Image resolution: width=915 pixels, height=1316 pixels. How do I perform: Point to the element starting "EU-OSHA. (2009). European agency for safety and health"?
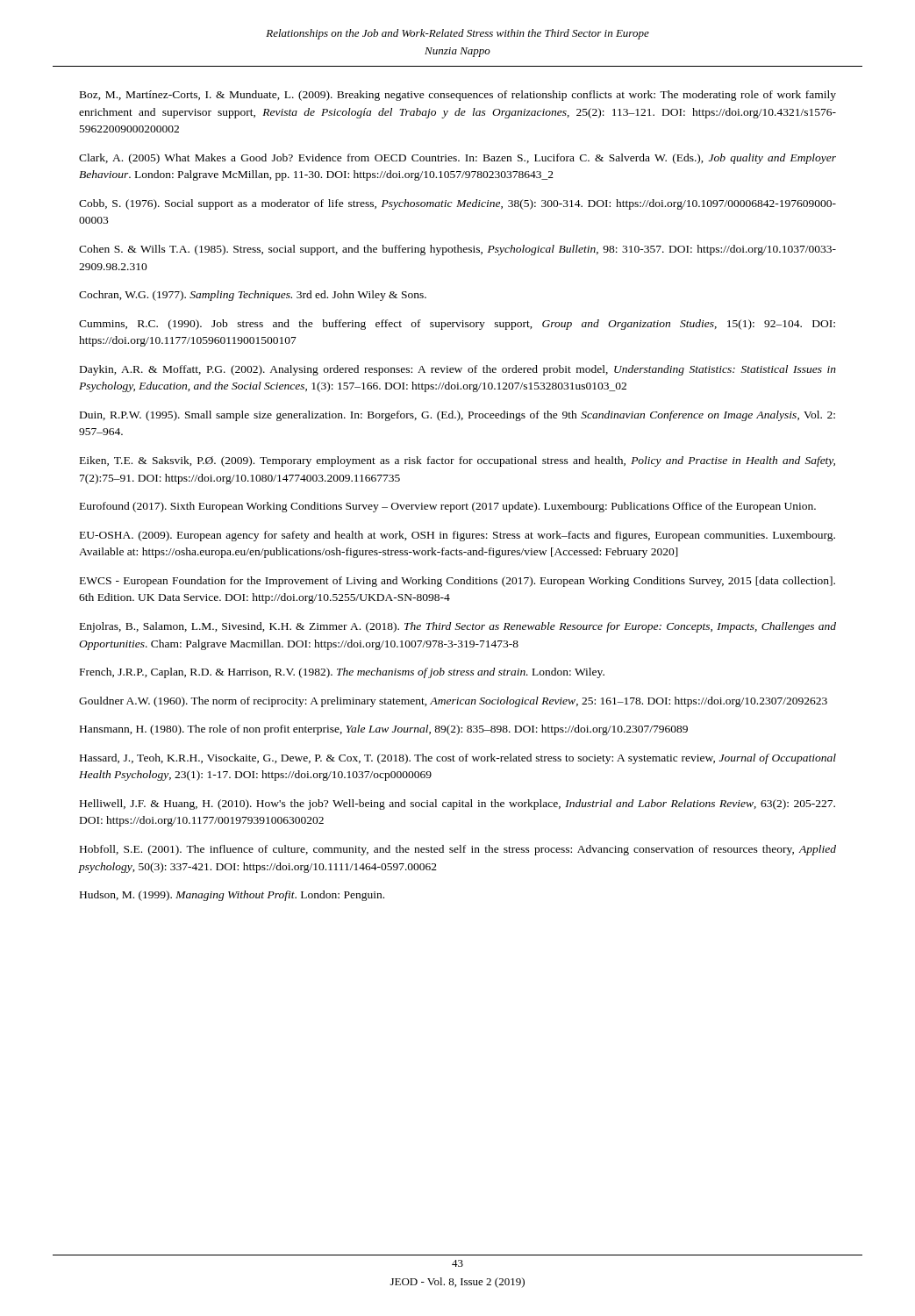[x=458, y=543]
